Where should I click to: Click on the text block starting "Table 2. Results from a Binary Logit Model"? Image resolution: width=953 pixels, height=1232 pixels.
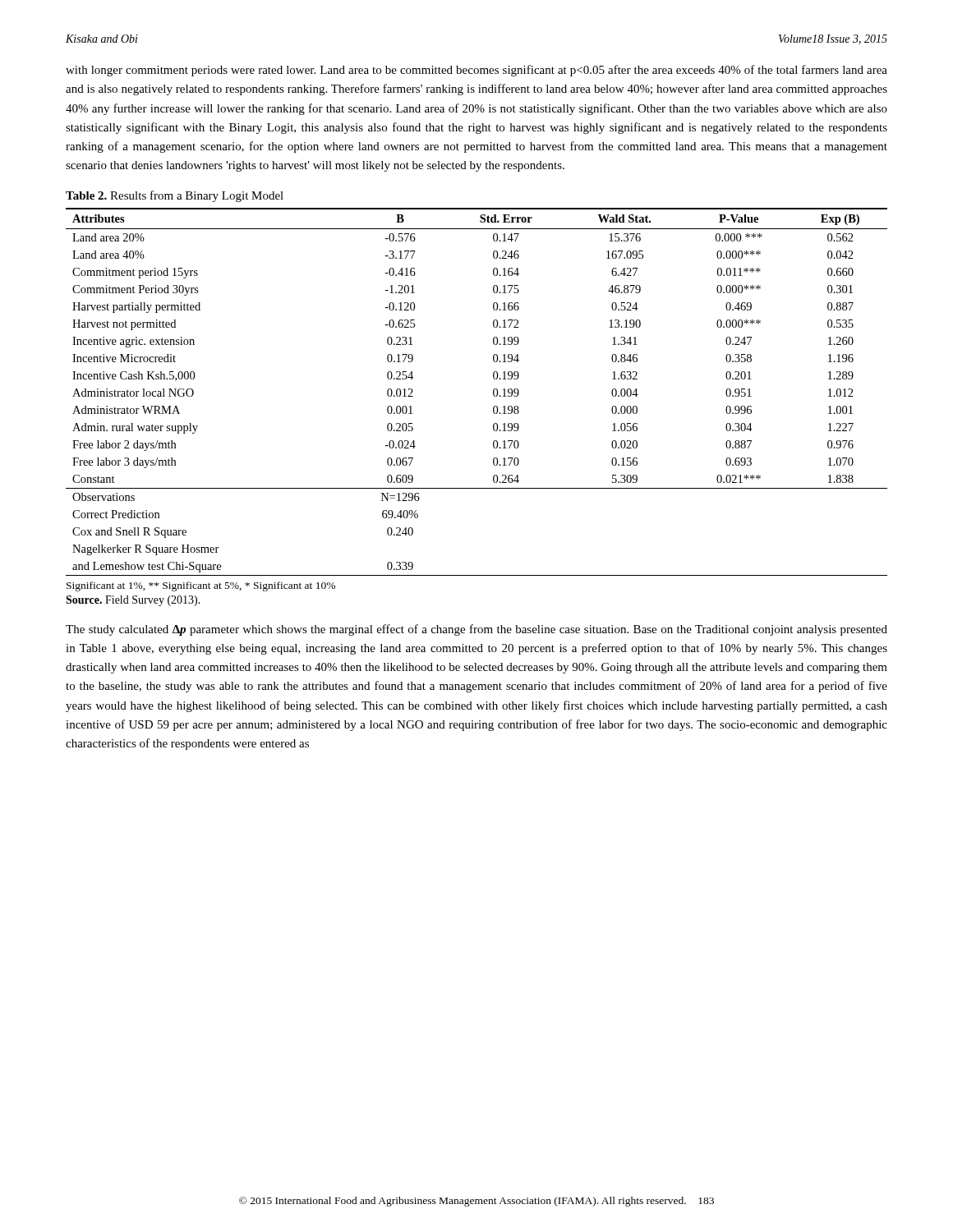coord(175,195)
